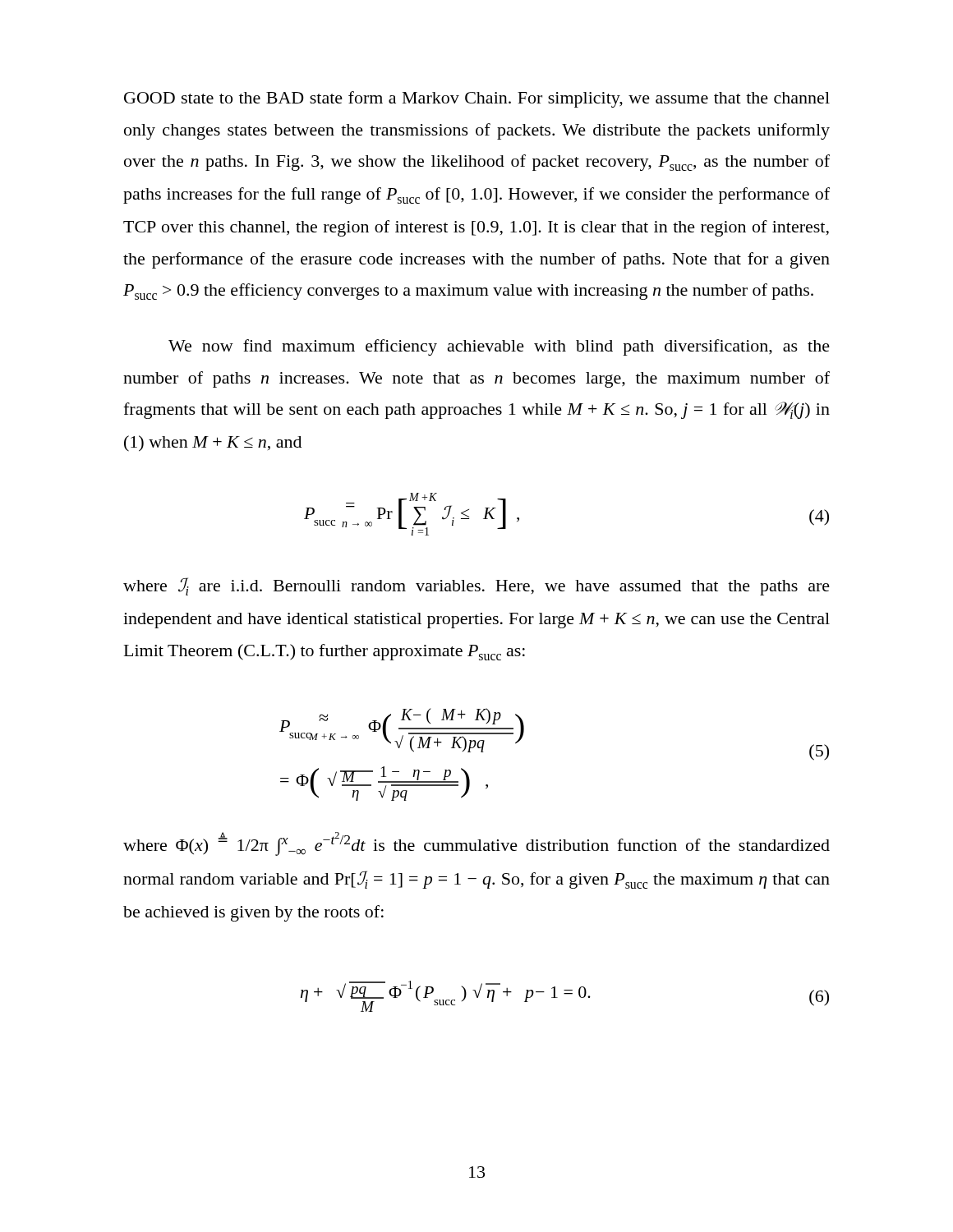The height and width of the screenshot is (1232, 953).
Task: Where is the formula that starts "P succ = n → ∞ Pr ["?
Action: (x=401, y=514)
